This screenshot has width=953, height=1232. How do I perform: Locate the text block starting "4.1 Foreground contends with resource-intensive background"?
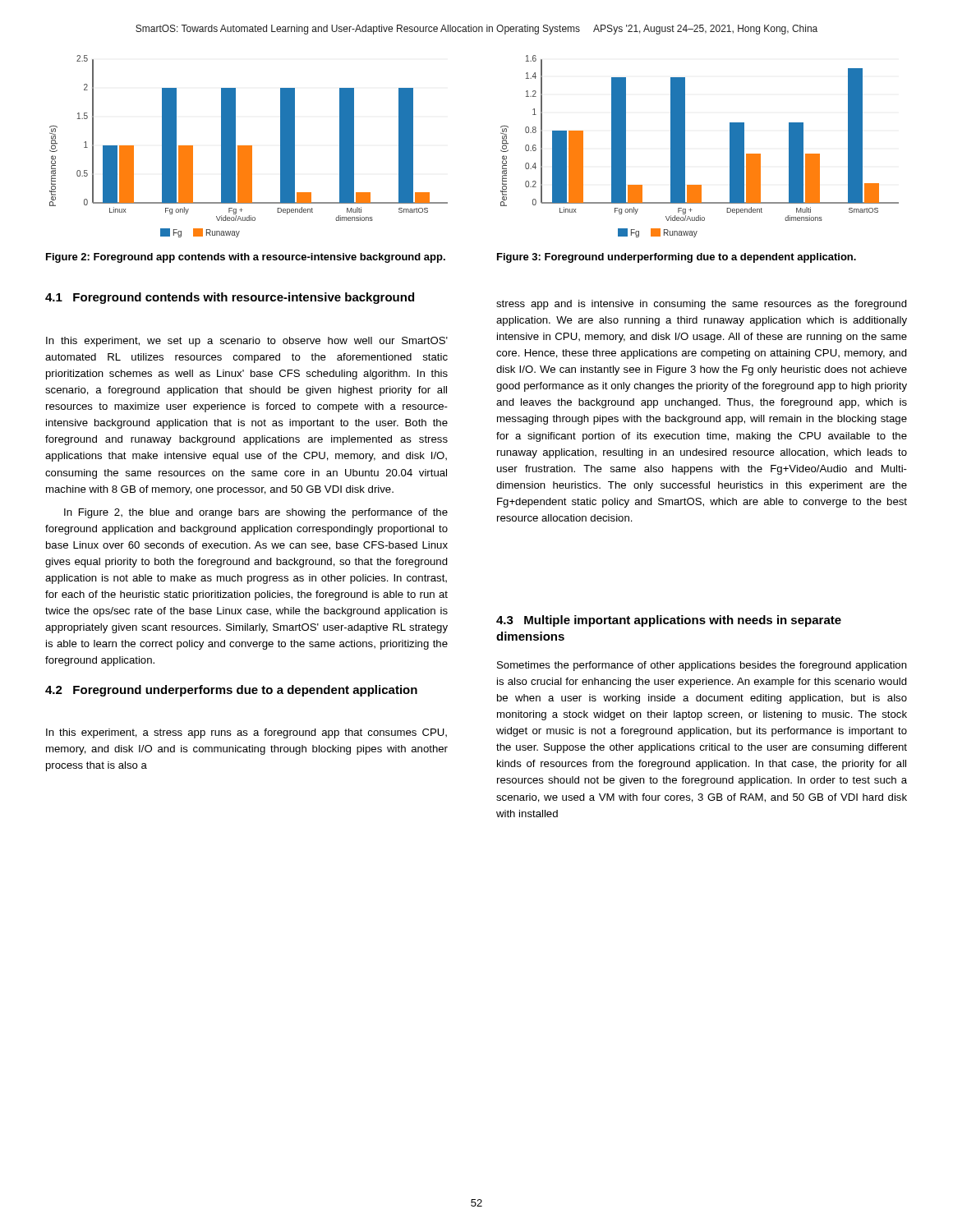pyautogui.click(x=230, y=297)
